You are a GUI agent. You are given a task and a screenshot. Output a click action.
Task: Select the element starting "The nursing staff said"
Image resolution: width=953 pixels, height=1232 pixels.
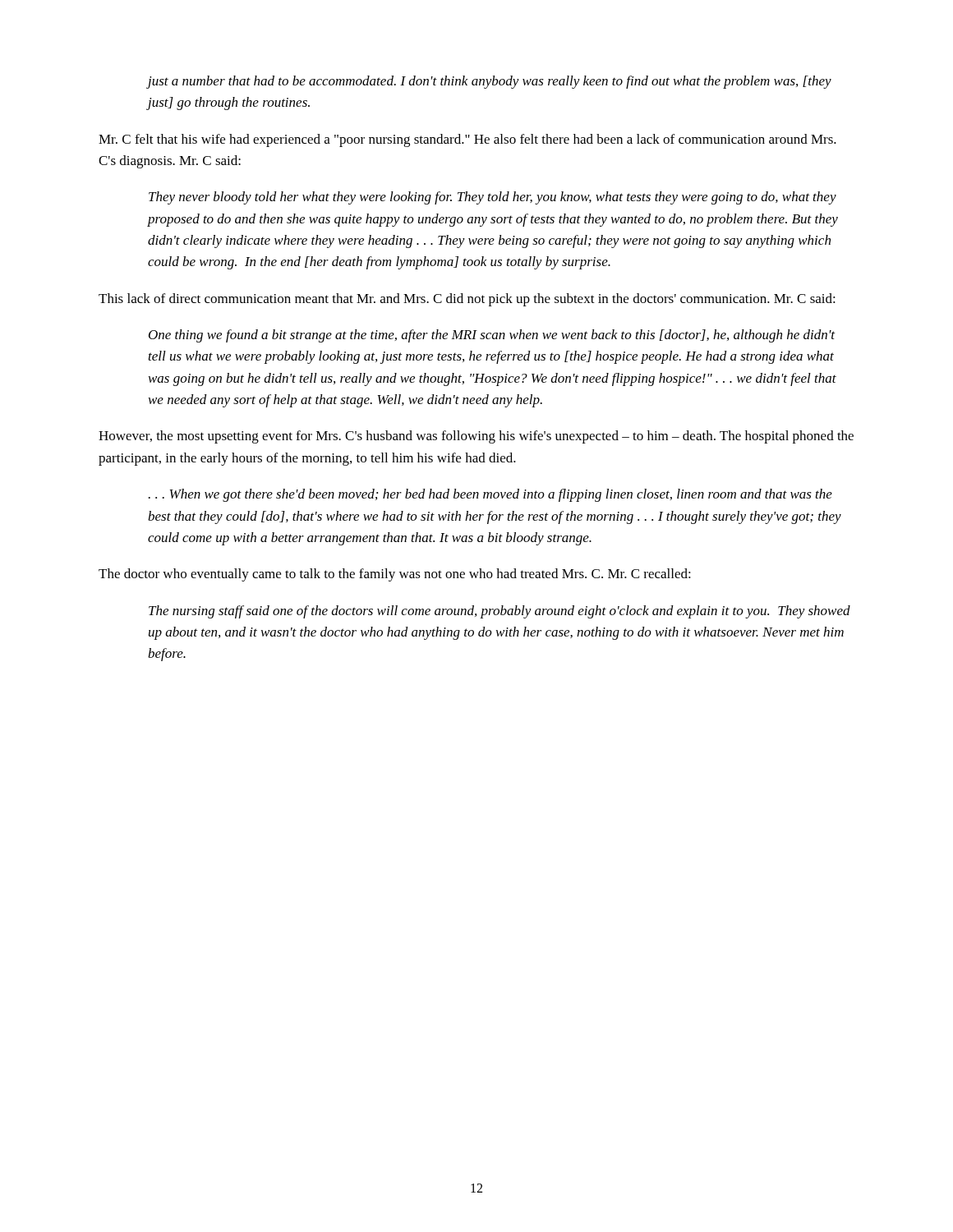[x=499, y=632]
